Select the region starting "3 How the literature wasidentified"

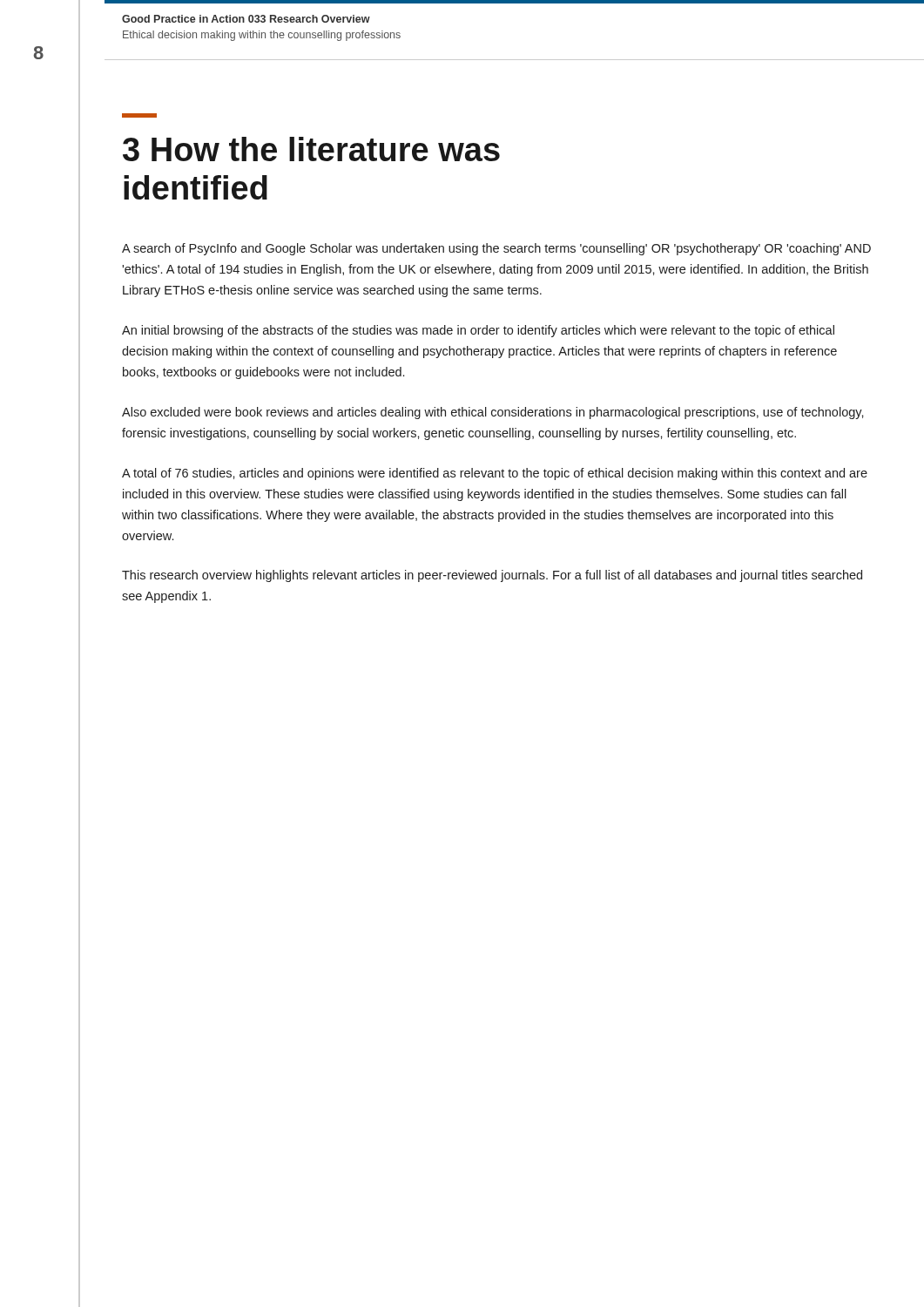(x=311, y=169)
